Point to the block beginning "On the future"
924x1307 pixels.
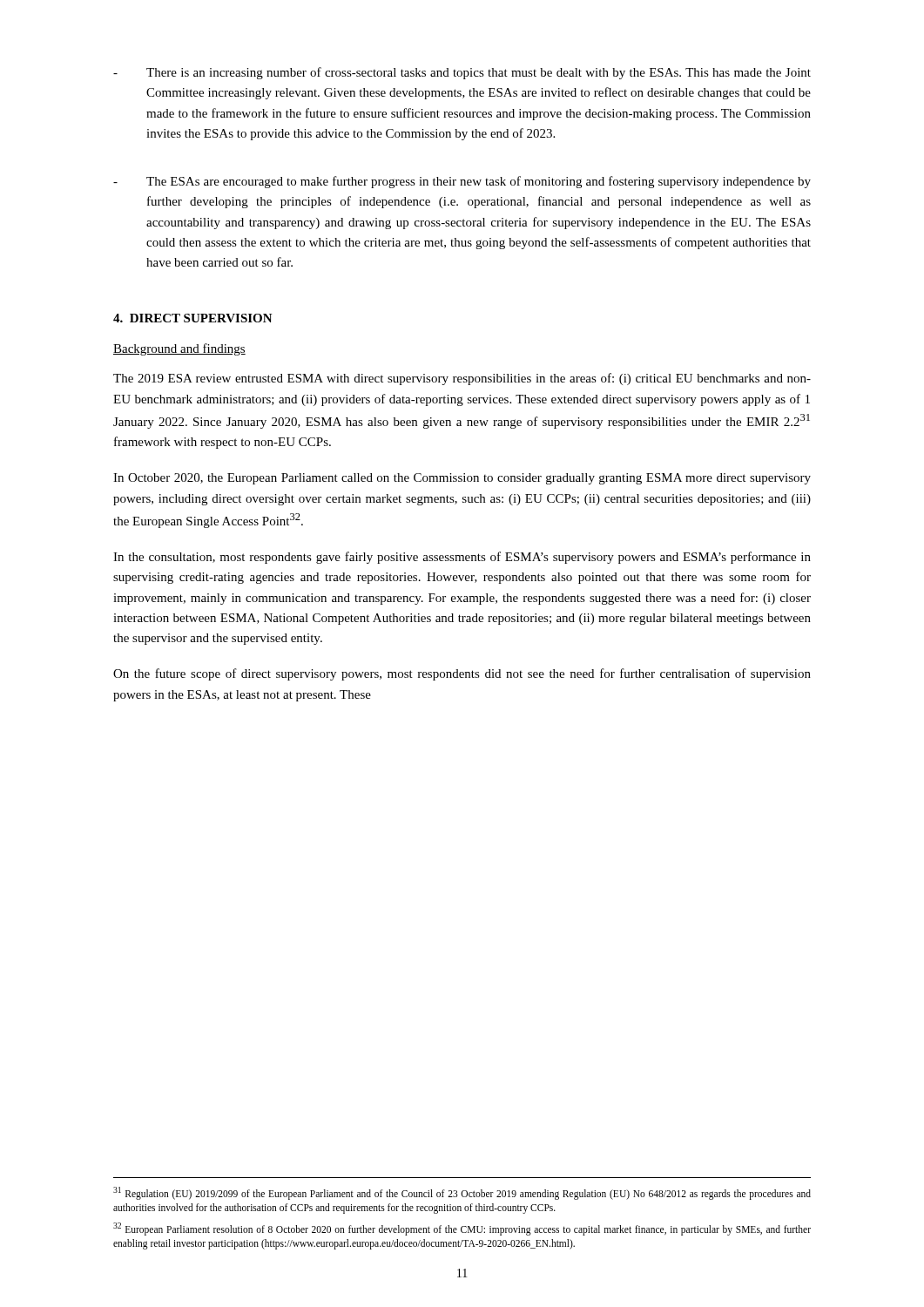pyautogui.click(x=462, y=684)
